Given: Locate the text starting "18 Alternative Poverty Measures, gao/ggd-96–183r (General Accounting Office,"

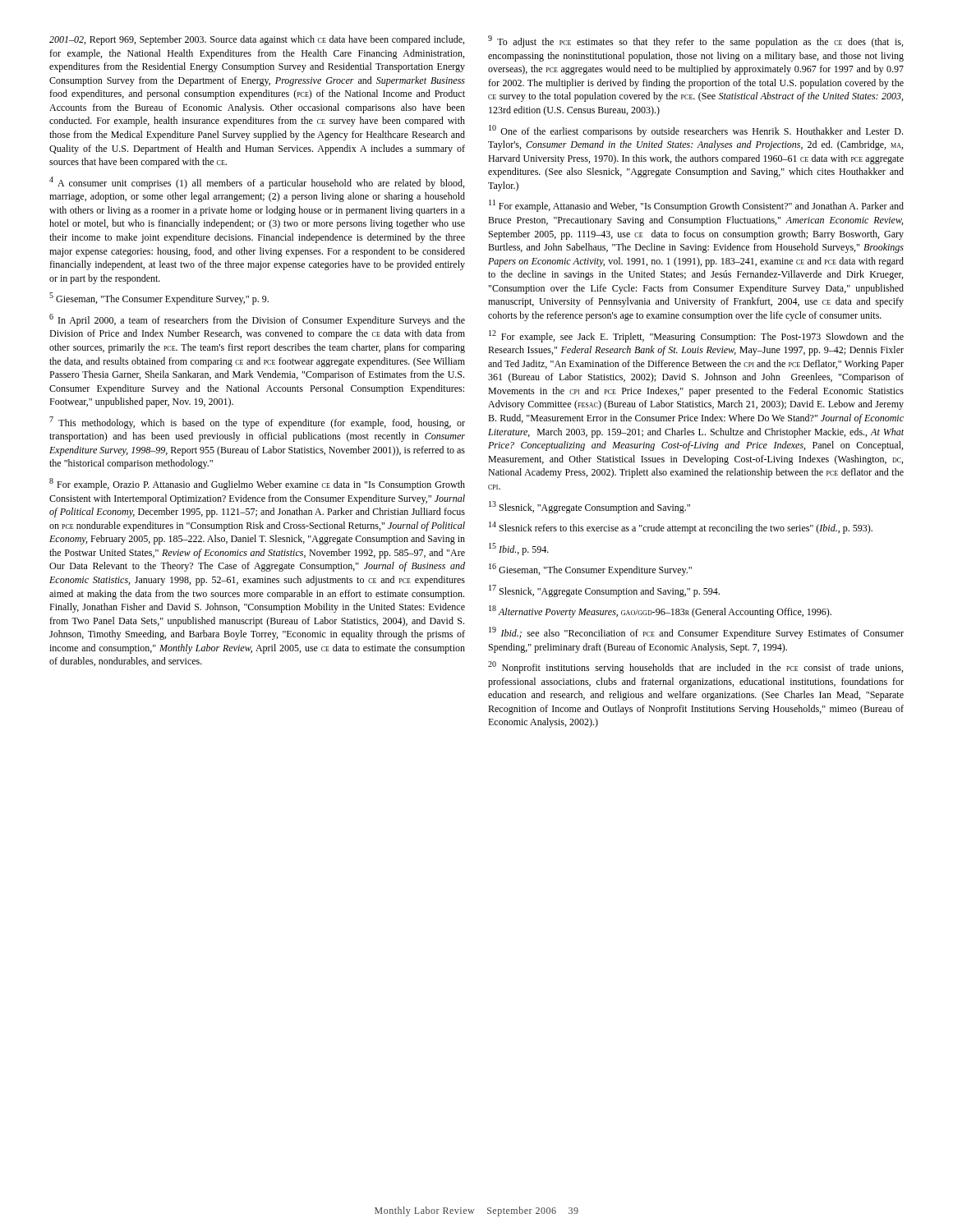Looking at the screenshot, I should click(x=696, y=611).
